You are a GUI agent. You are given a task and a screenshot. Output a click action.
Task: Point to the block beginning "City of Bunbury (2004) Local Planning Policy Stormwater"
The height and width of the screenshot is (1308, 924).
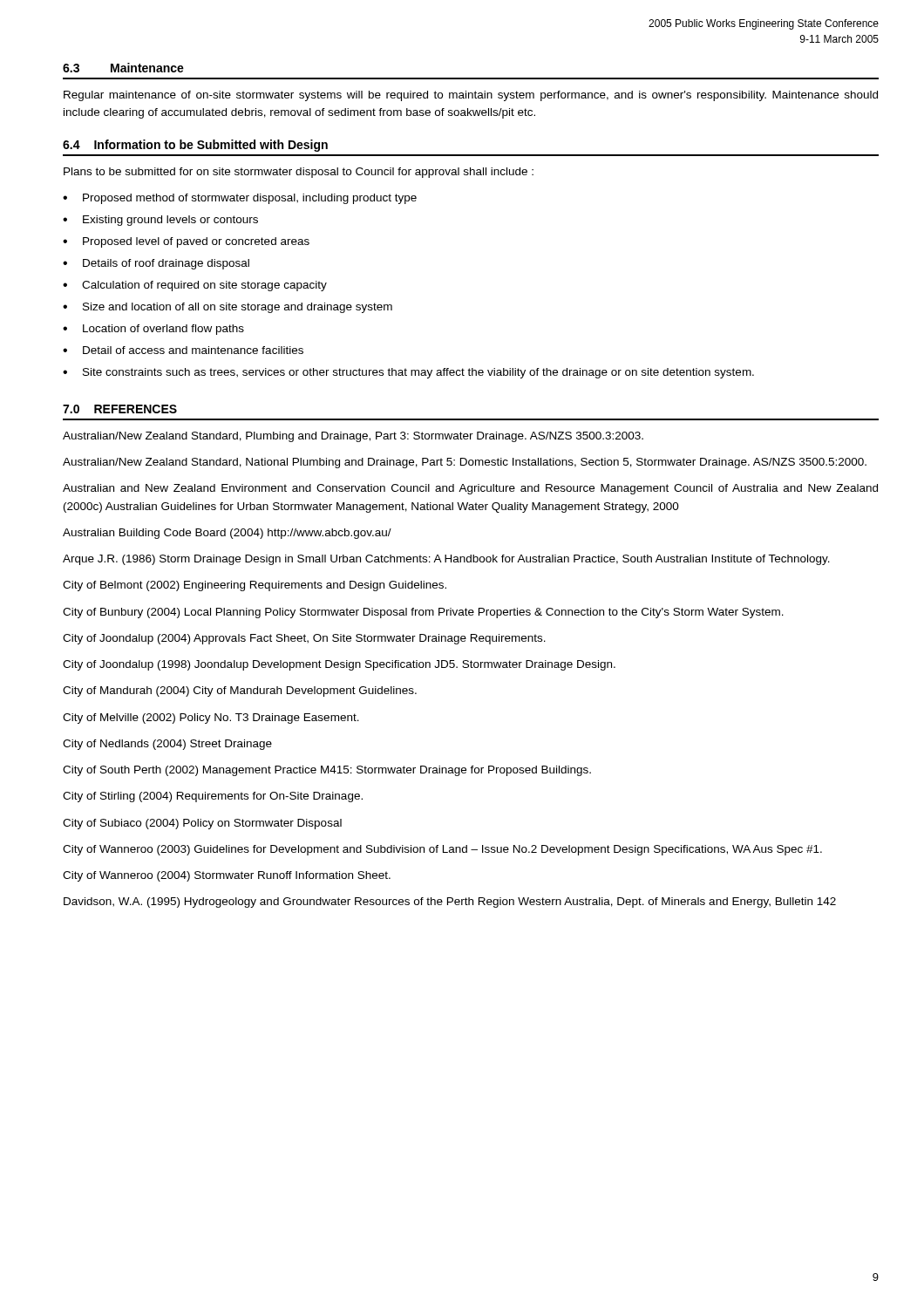pyautogui.click(x=423, y=611)
